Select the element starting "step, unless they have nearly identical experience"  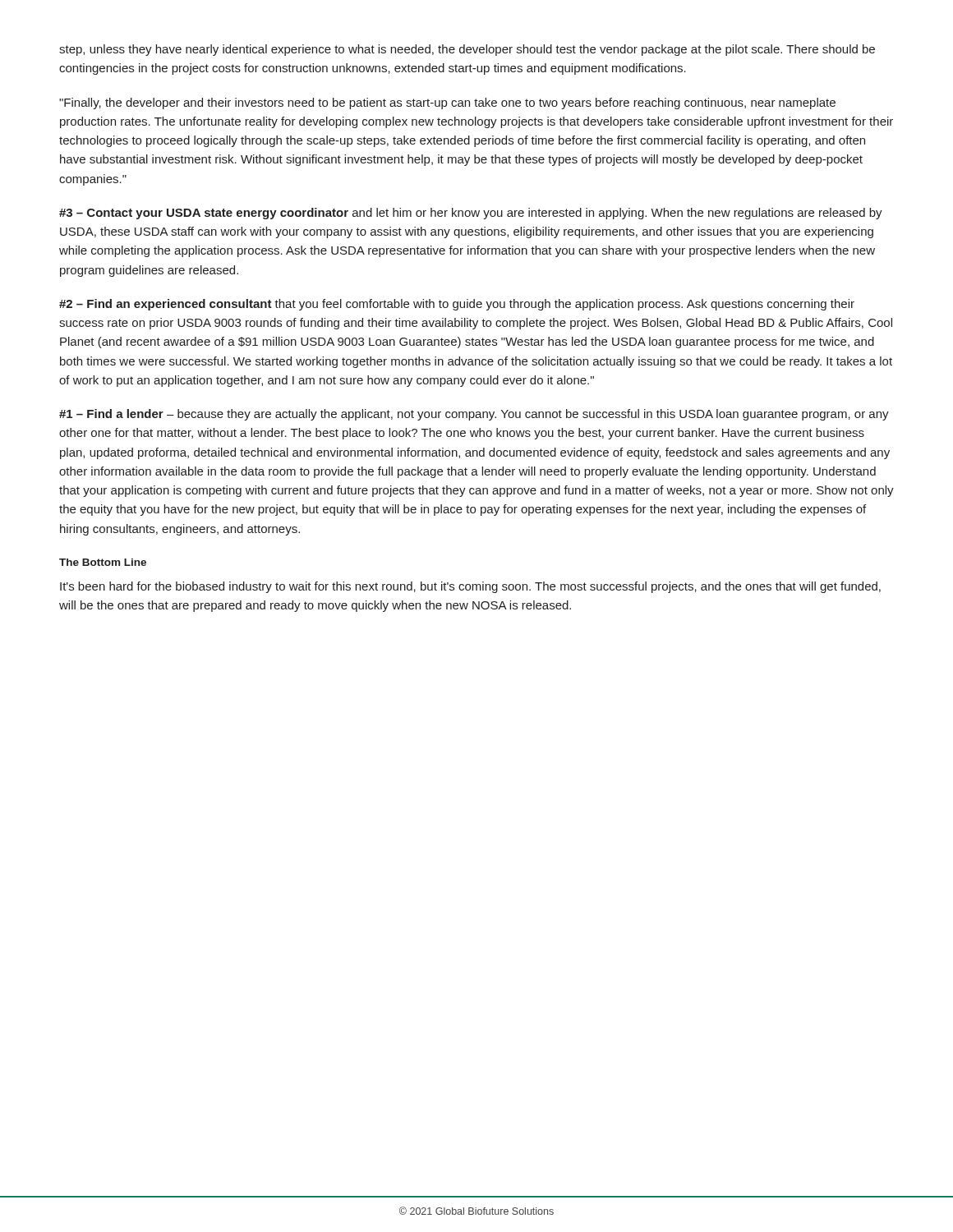(467, 58)
